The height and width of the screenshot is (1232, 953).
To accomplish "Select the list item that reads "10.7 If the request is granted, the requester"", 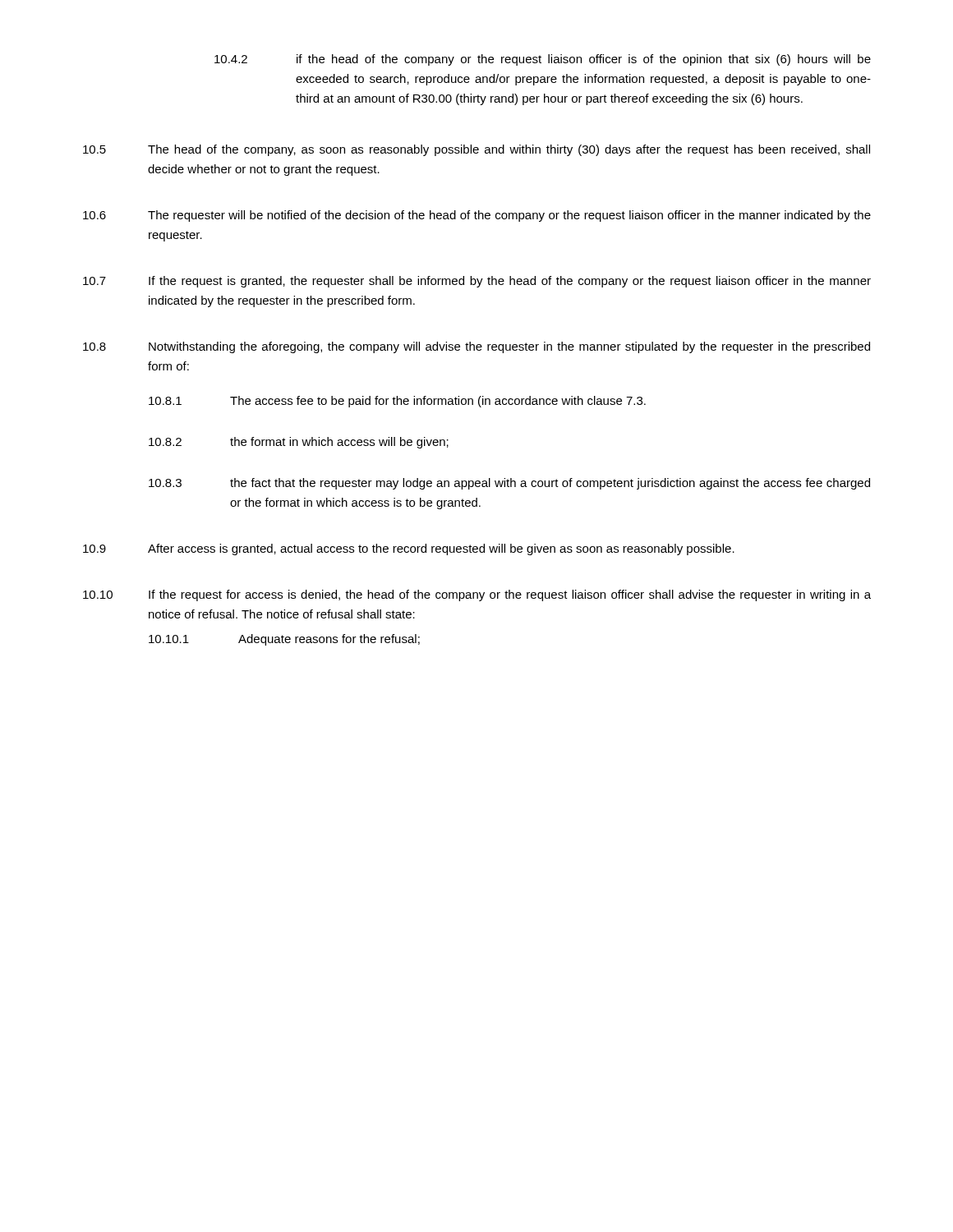I will [x=476, y=291].
